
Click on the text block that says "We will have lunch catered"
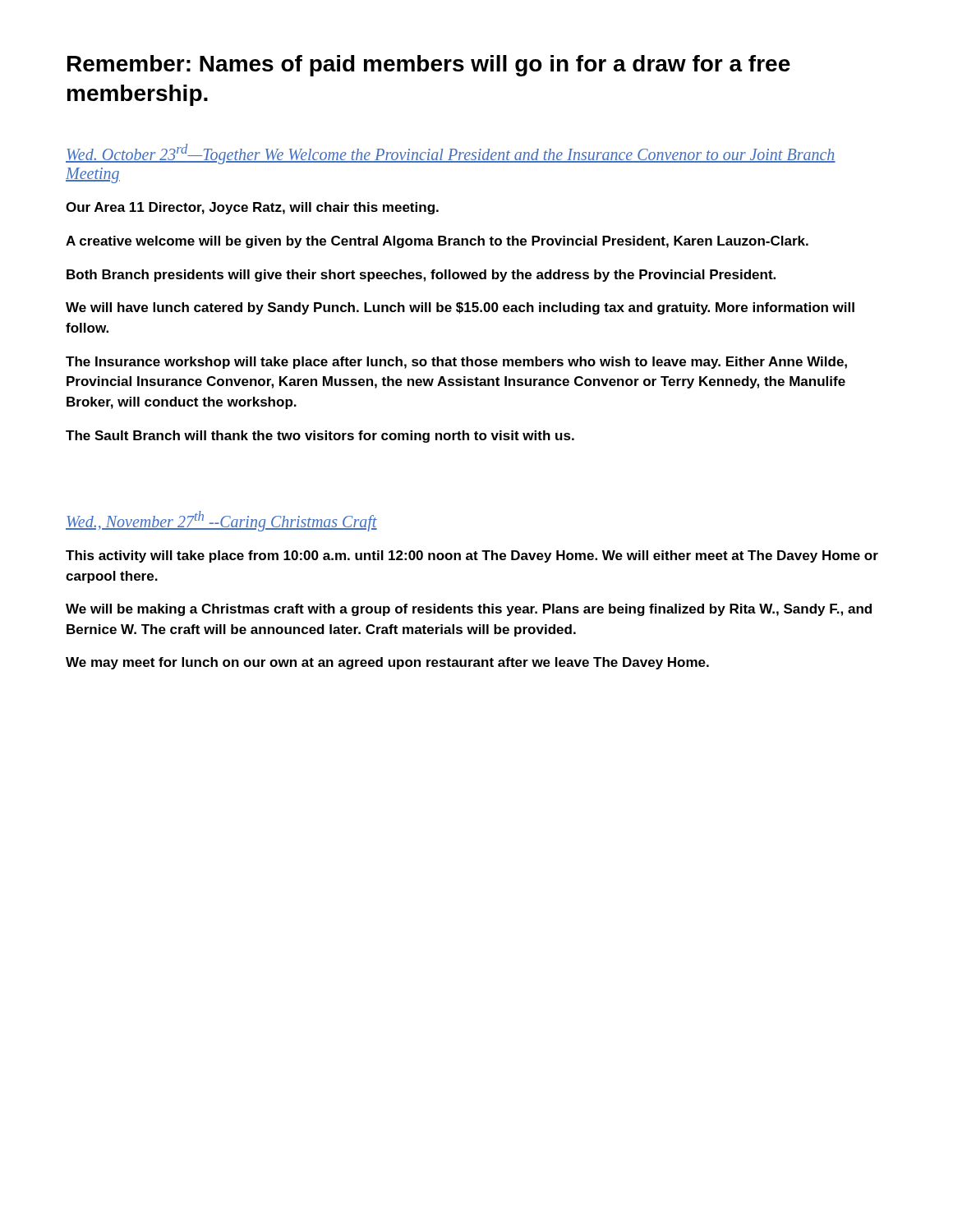click(460, 318)
